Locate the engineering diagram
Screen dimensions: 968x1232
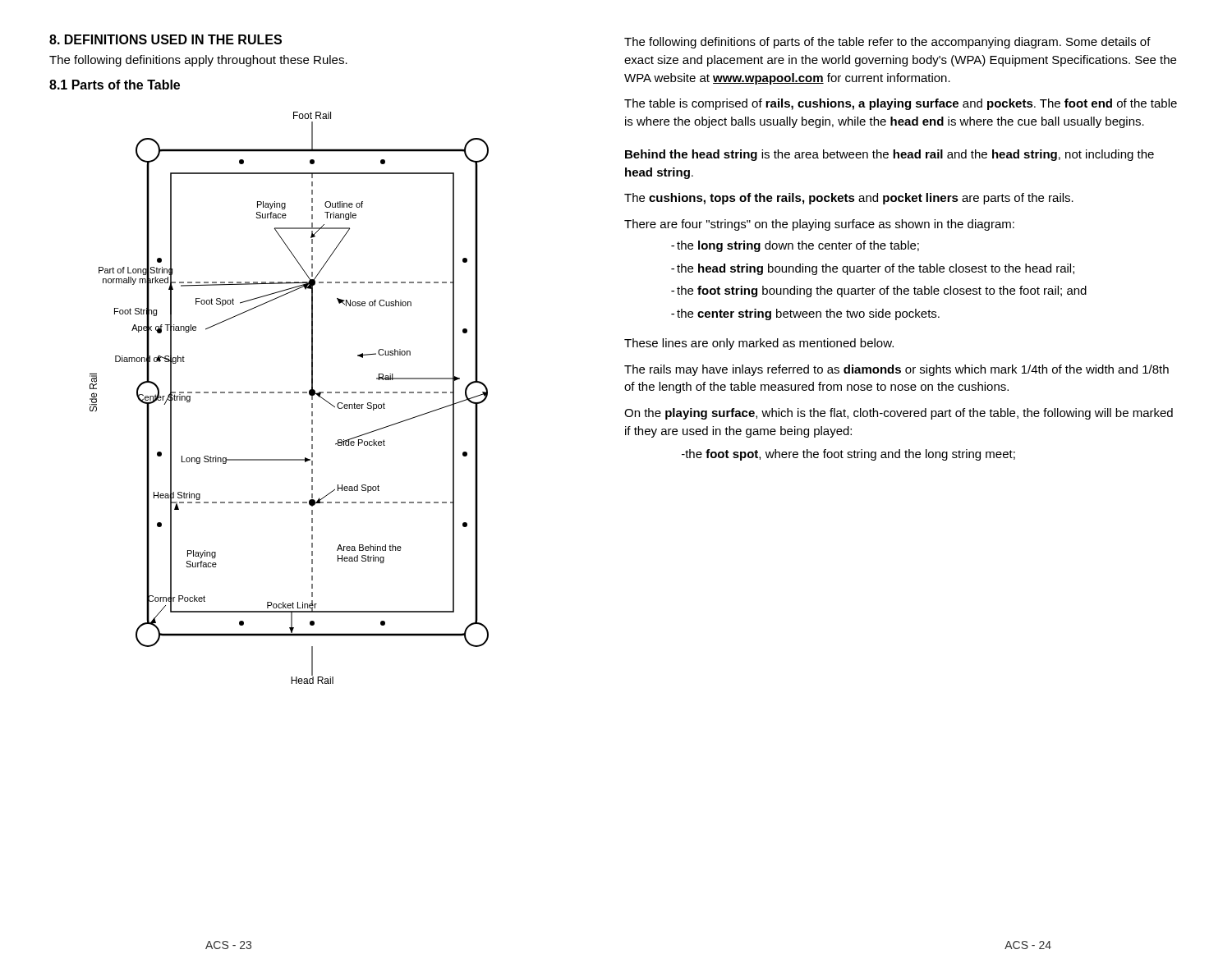point(312,401)
